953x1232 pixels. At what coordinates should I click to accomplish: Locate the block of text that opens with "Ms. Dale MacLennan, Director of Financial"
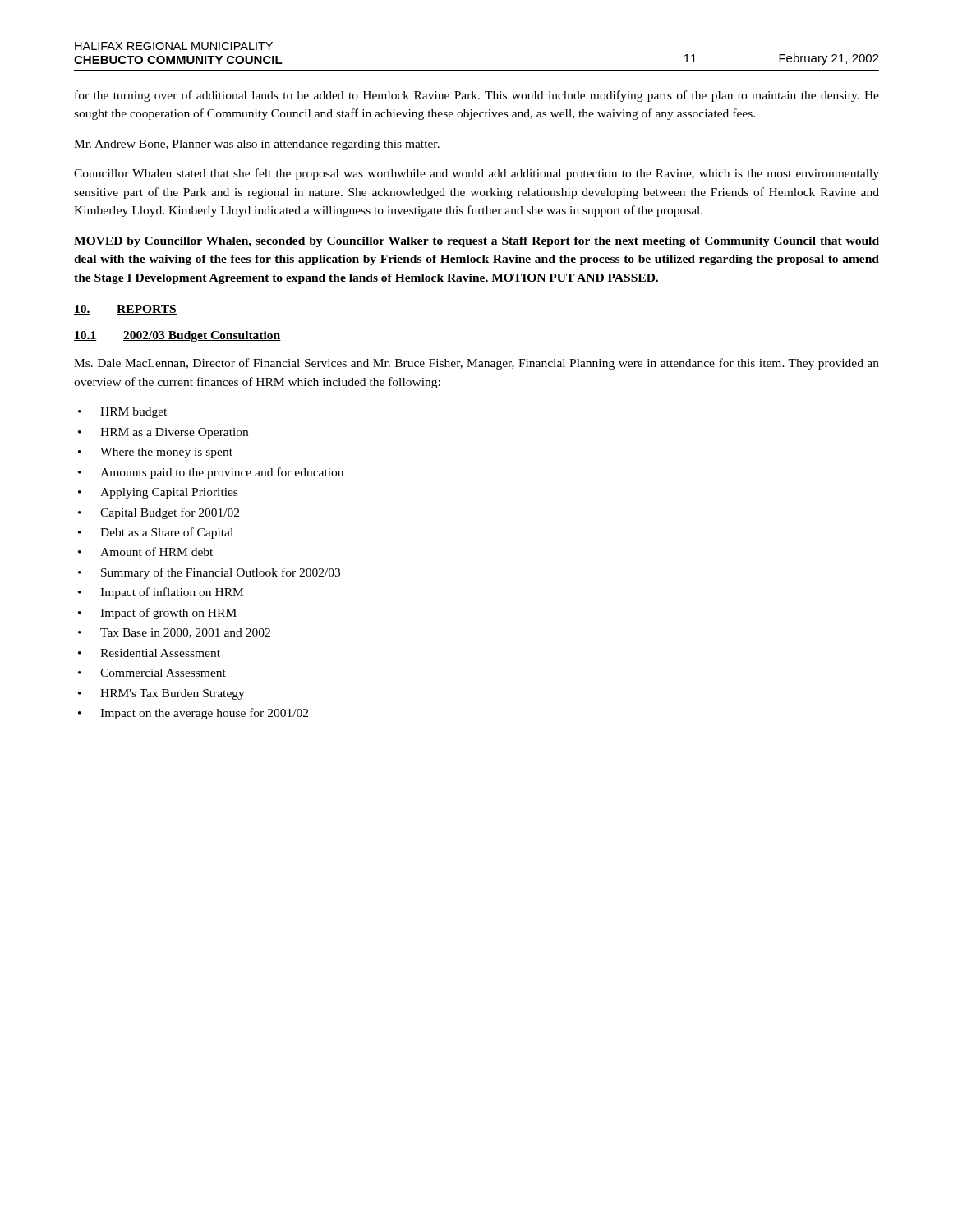pyautogui.click(x=476, y=372)
